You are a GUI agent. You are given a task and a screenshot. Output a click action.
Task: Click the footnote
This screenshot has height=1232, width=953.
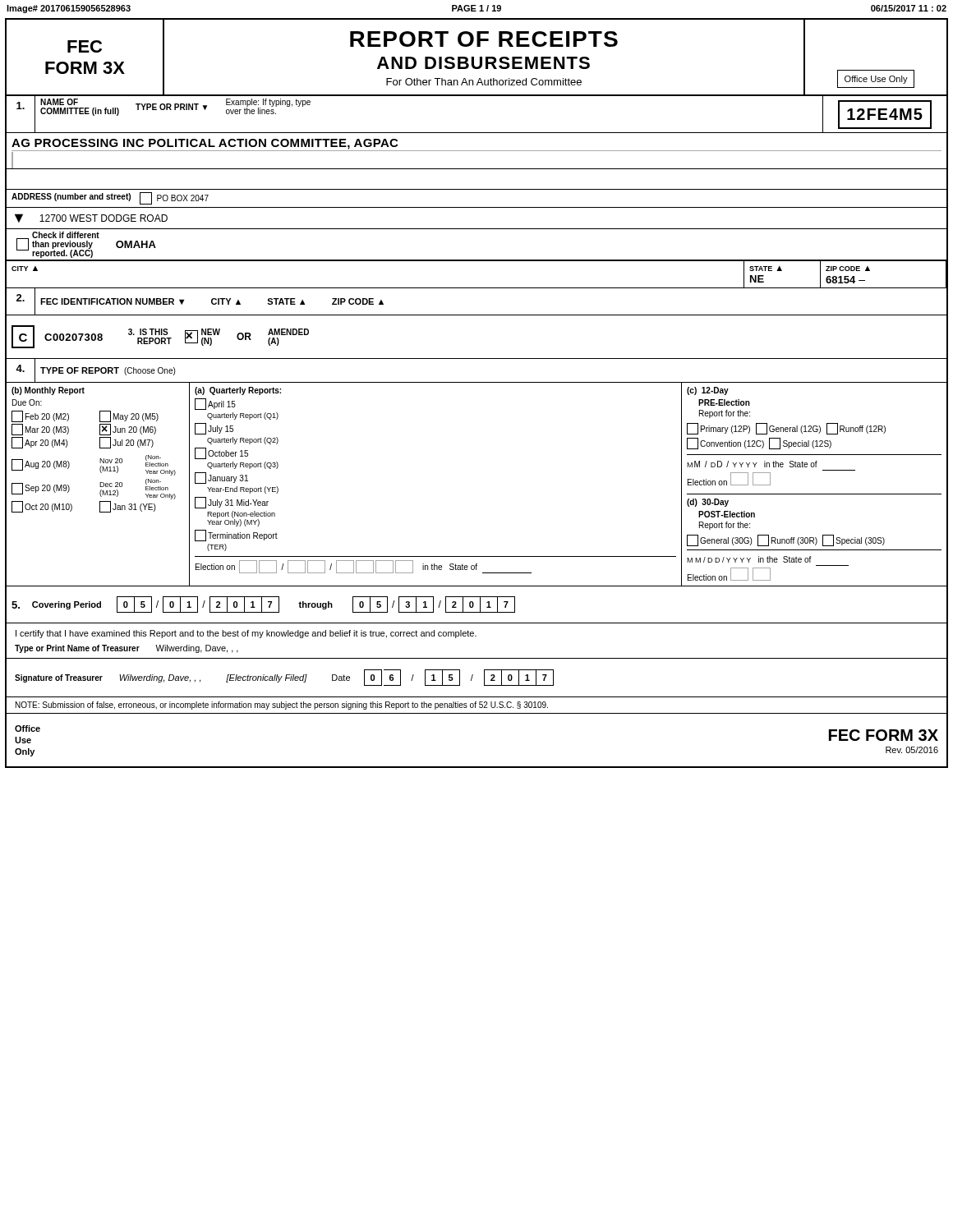[282, 705]
